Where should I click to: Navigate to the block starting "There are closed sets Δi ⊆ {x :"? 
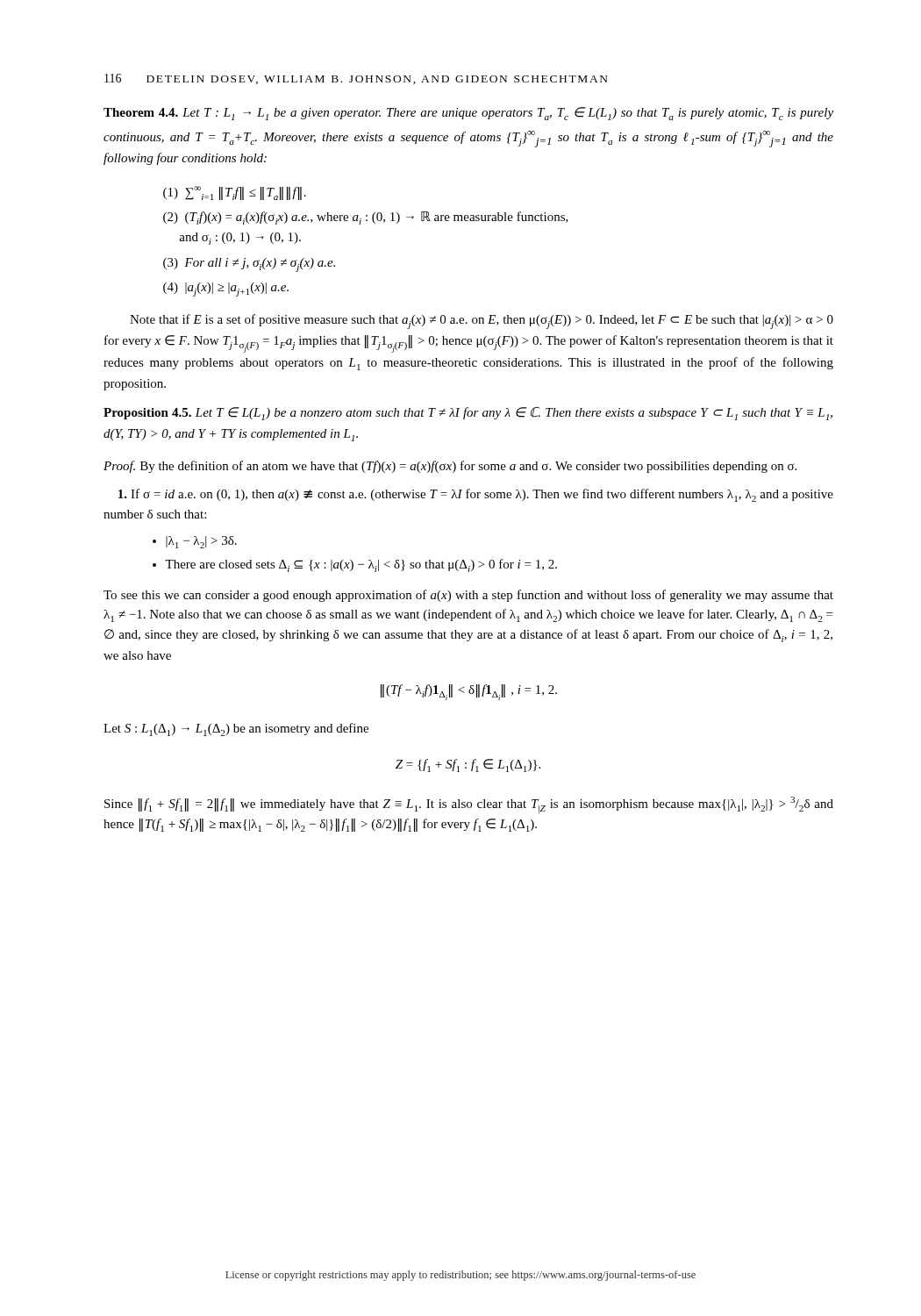coord(499,566)
